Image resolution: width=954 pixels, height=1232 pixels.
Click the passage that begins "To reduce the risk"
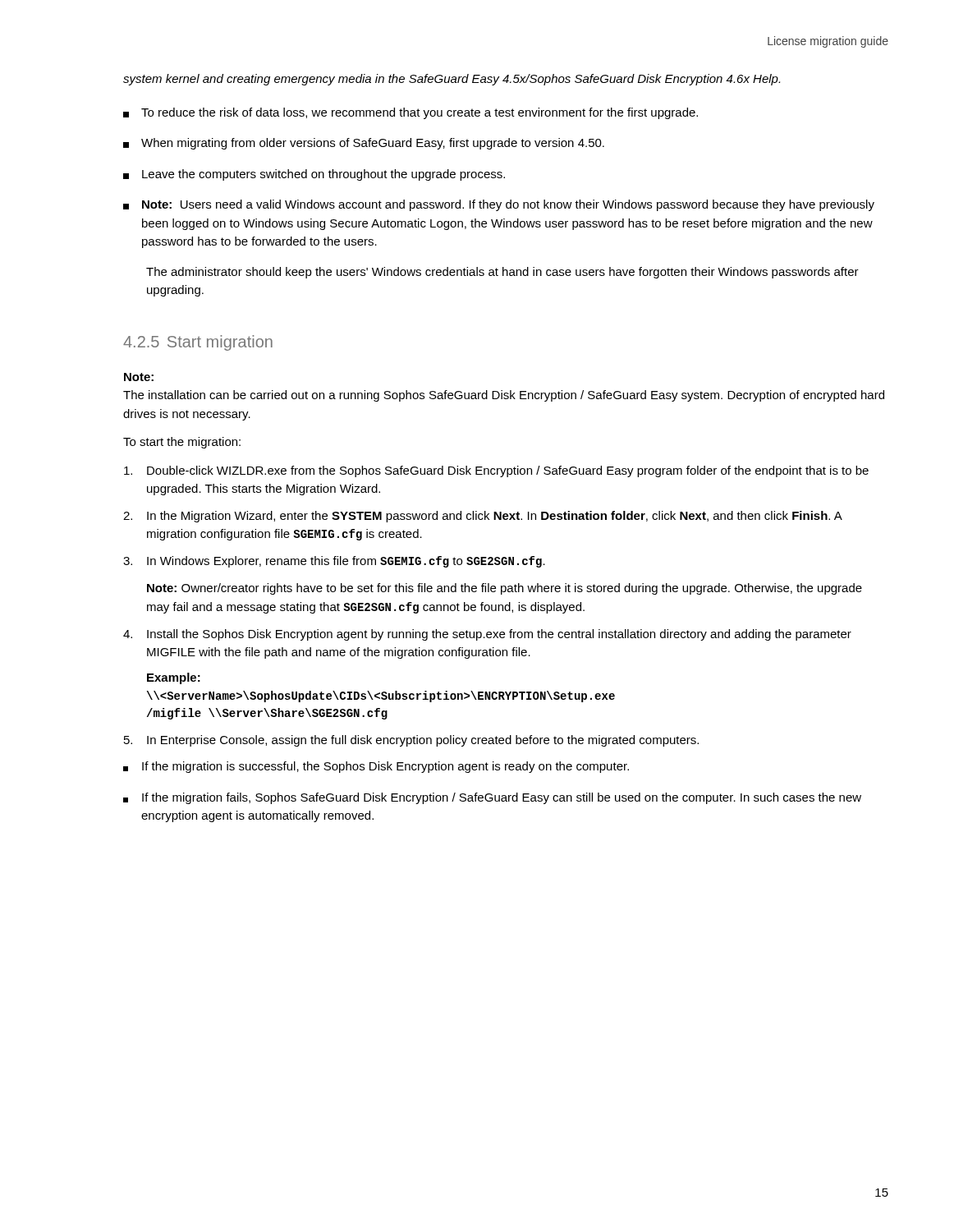(x=411, y=113)
